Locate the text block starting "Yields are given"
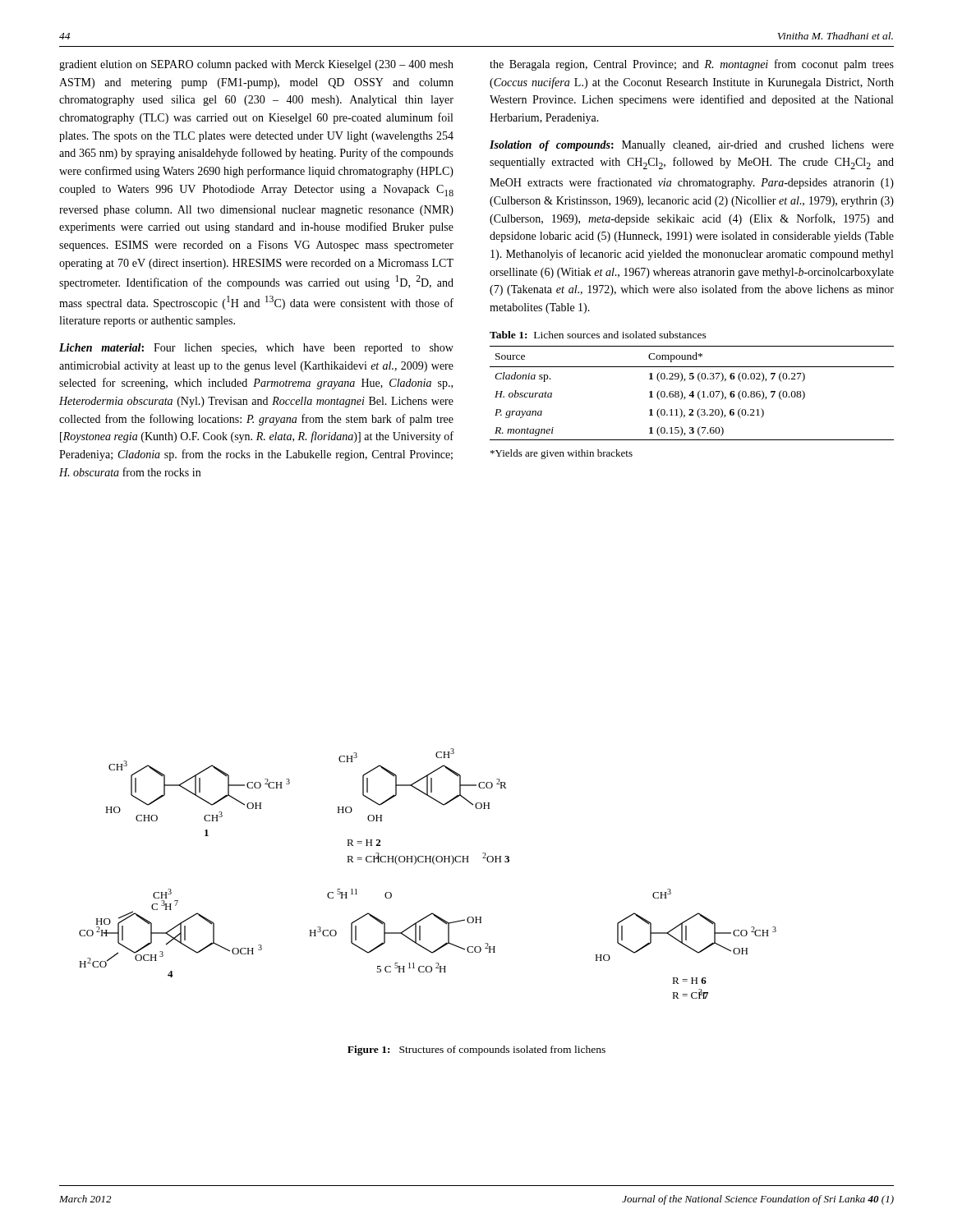Screen dimensions: 1232x953 [x=561, y=453]
